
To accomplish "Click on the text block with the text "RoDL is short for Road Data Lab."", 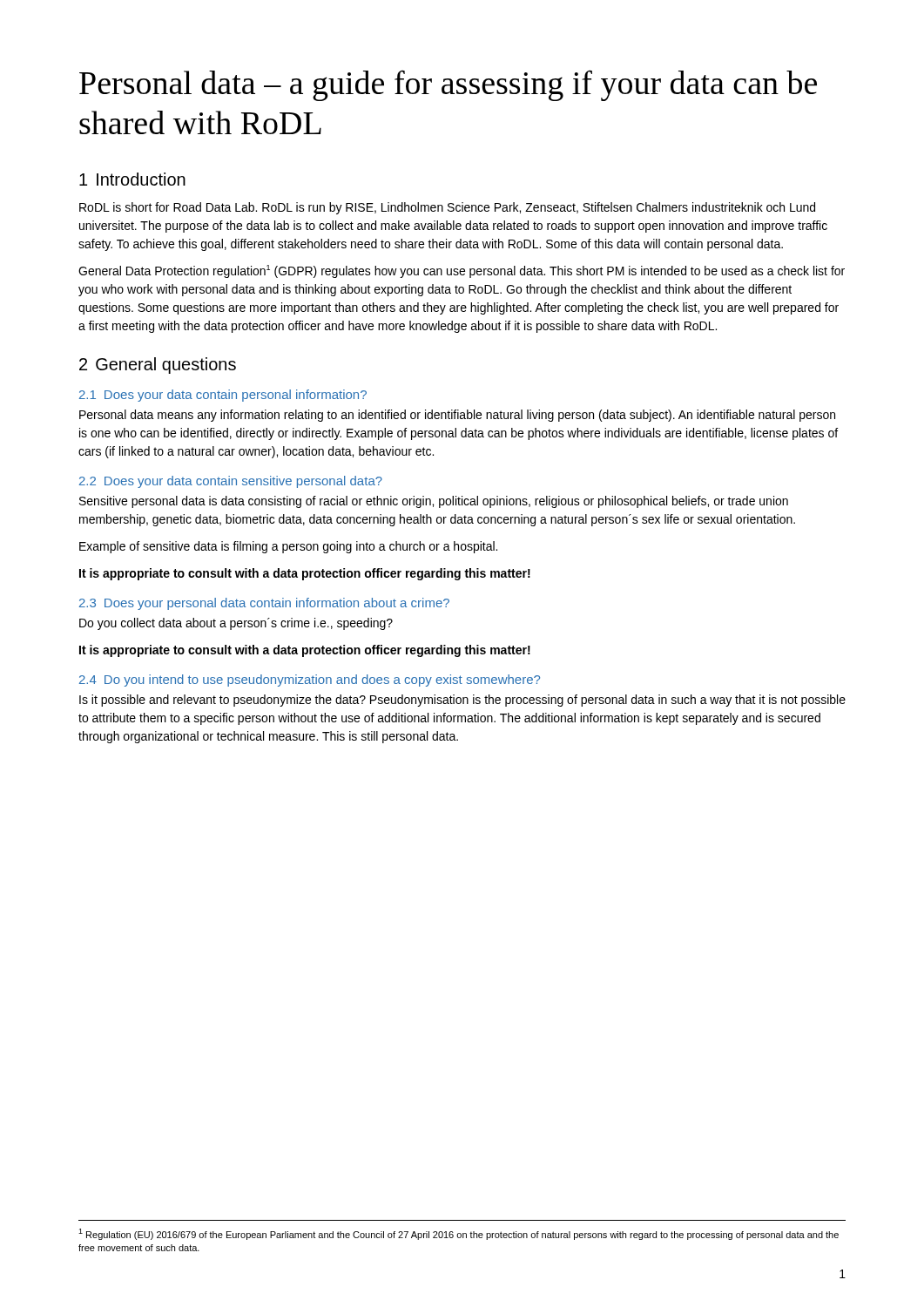I will [462, 226].
